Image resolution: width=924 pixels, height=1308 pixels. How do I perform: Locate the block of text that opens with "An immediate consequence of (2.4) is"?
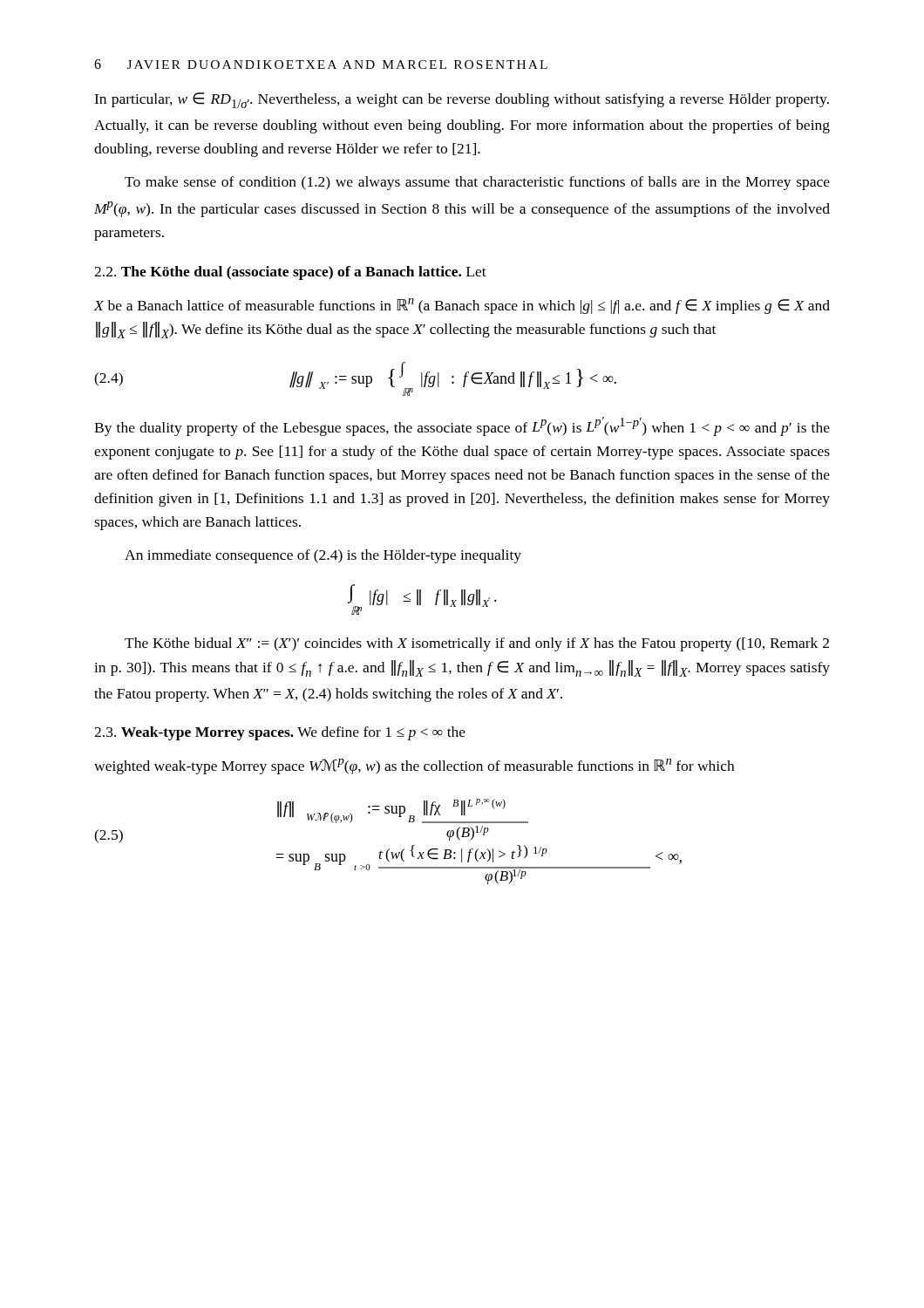(462, 555)
